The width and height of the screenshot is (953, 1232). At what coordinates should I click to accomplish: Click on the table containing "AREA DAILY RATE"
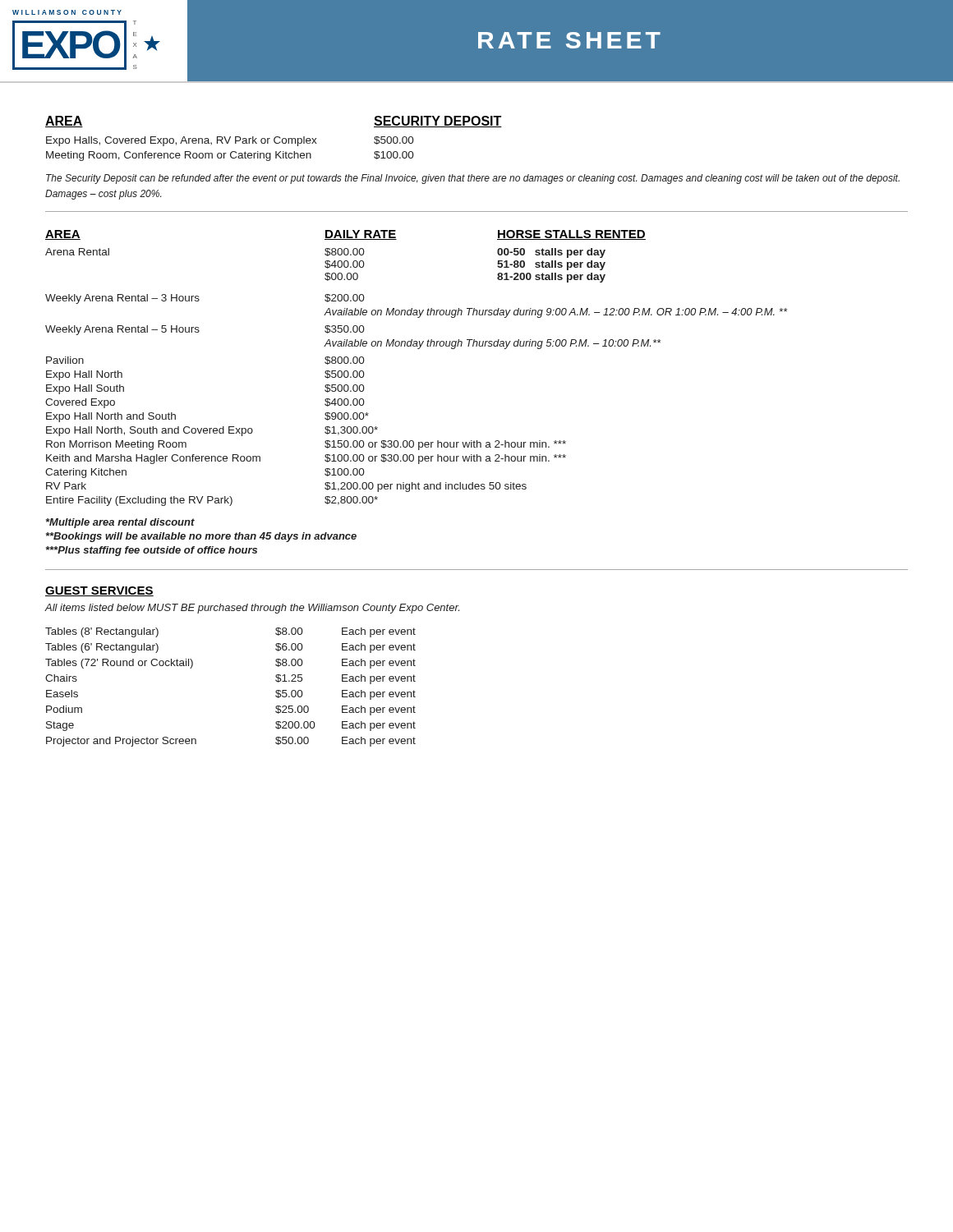click(476, 366)
